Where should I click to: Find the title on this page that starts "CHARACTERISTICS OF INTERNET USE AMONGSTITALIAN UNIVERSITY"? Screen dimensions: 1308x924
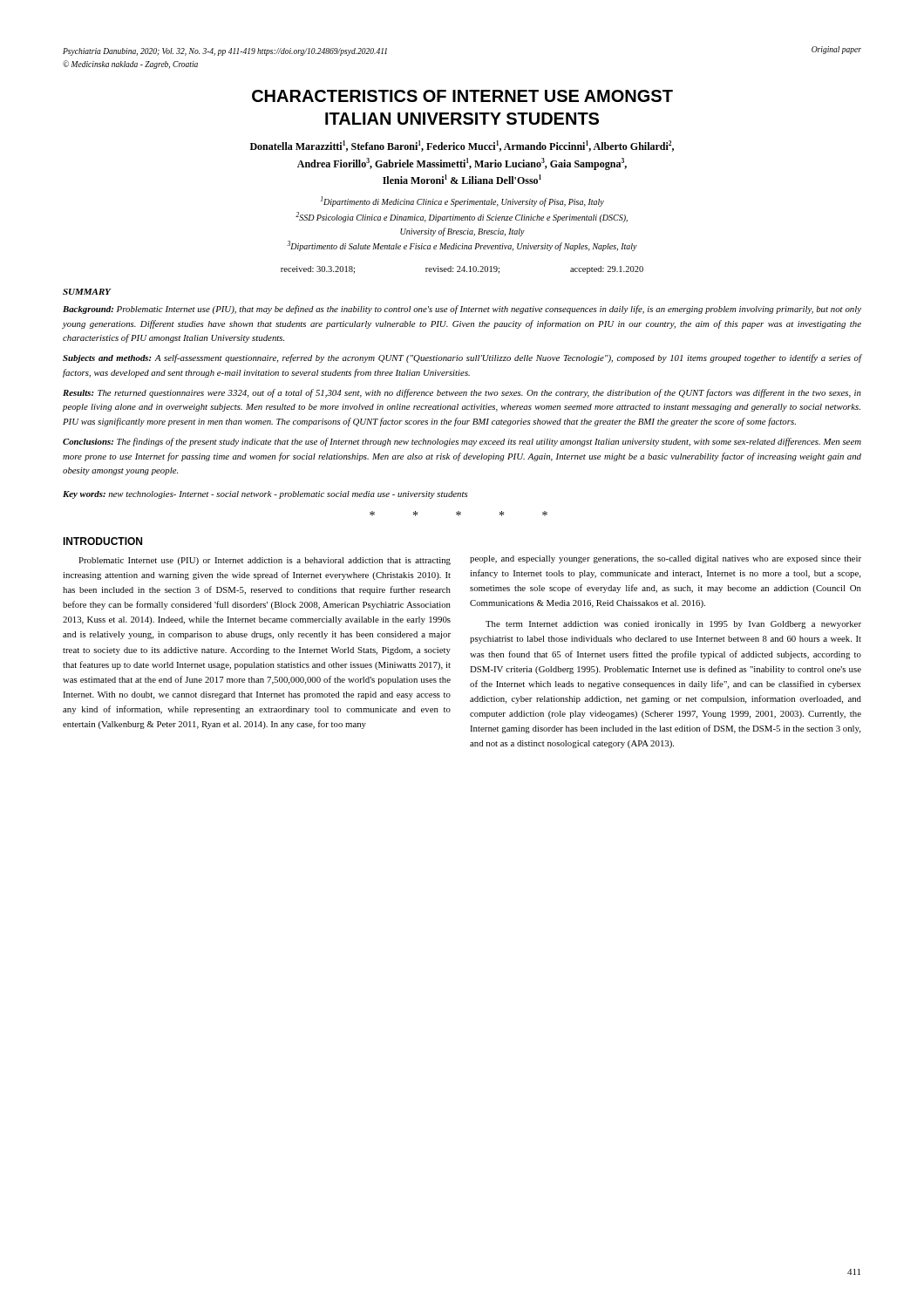(x=462, y=108)
